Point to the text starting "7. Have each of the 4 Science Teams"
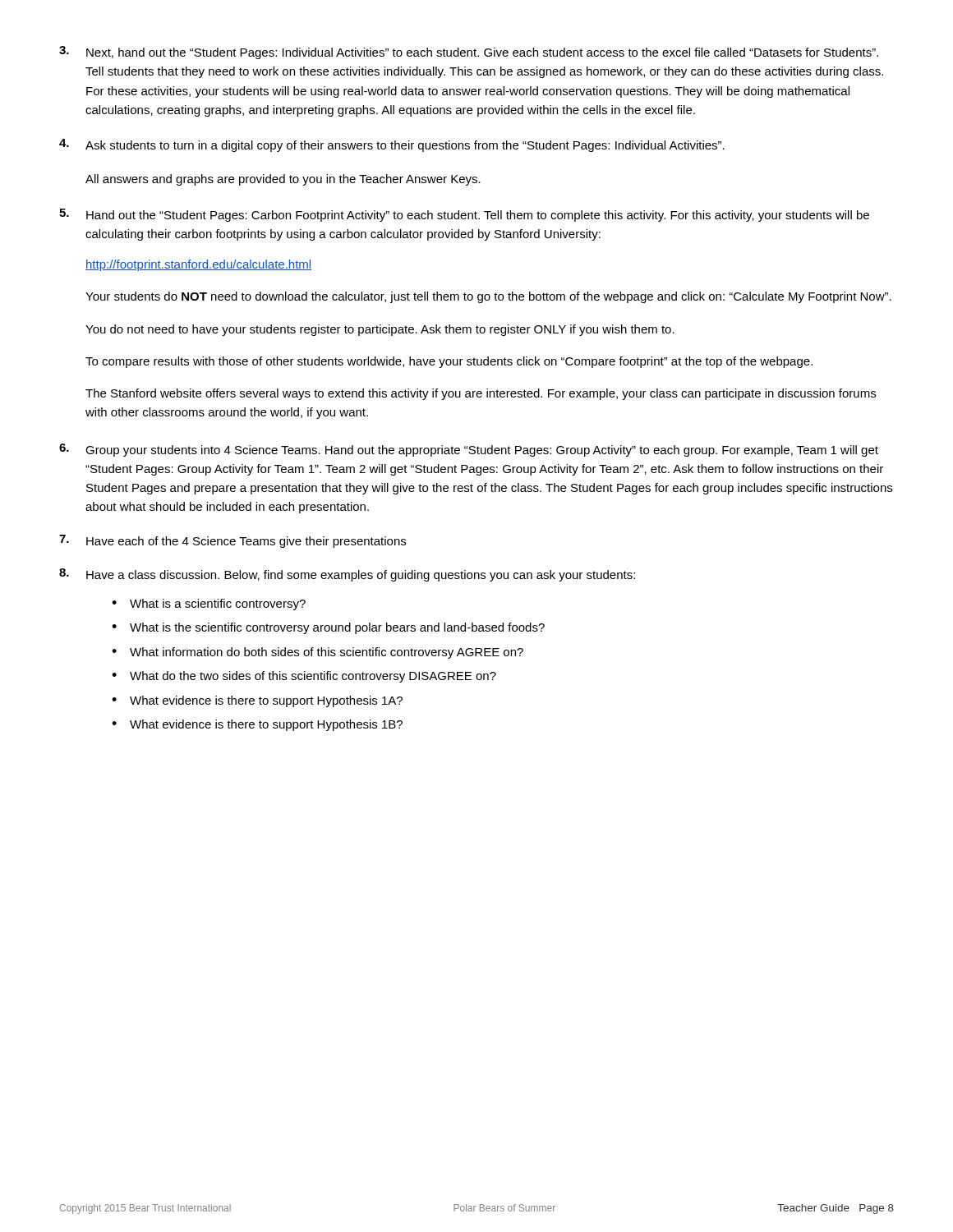The image size is (953, 1232). click(x=232, y=541)
